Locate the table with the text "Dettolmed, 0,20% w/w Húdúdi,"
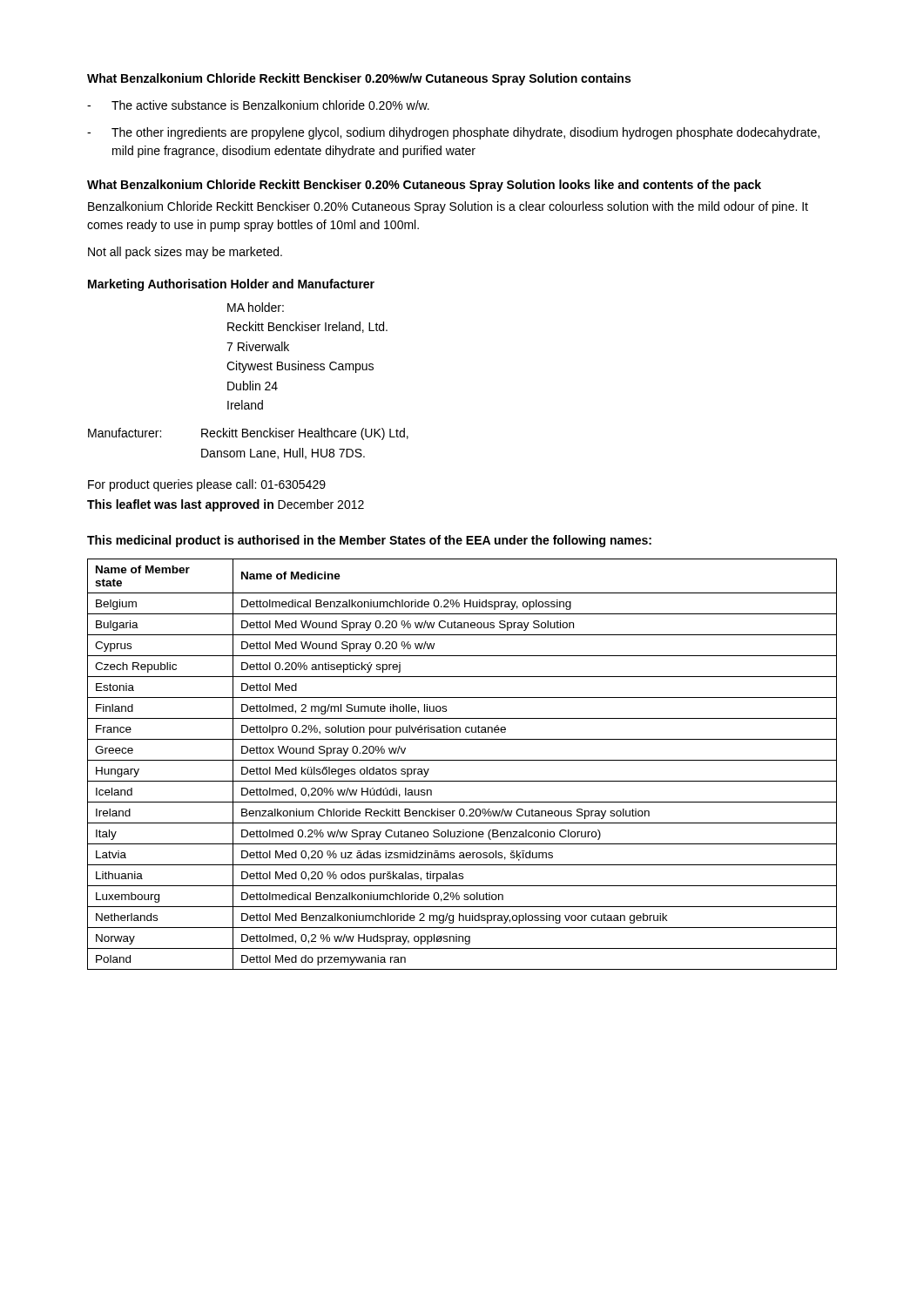Viewport: 924px width, 1307px height. (462, 764)
